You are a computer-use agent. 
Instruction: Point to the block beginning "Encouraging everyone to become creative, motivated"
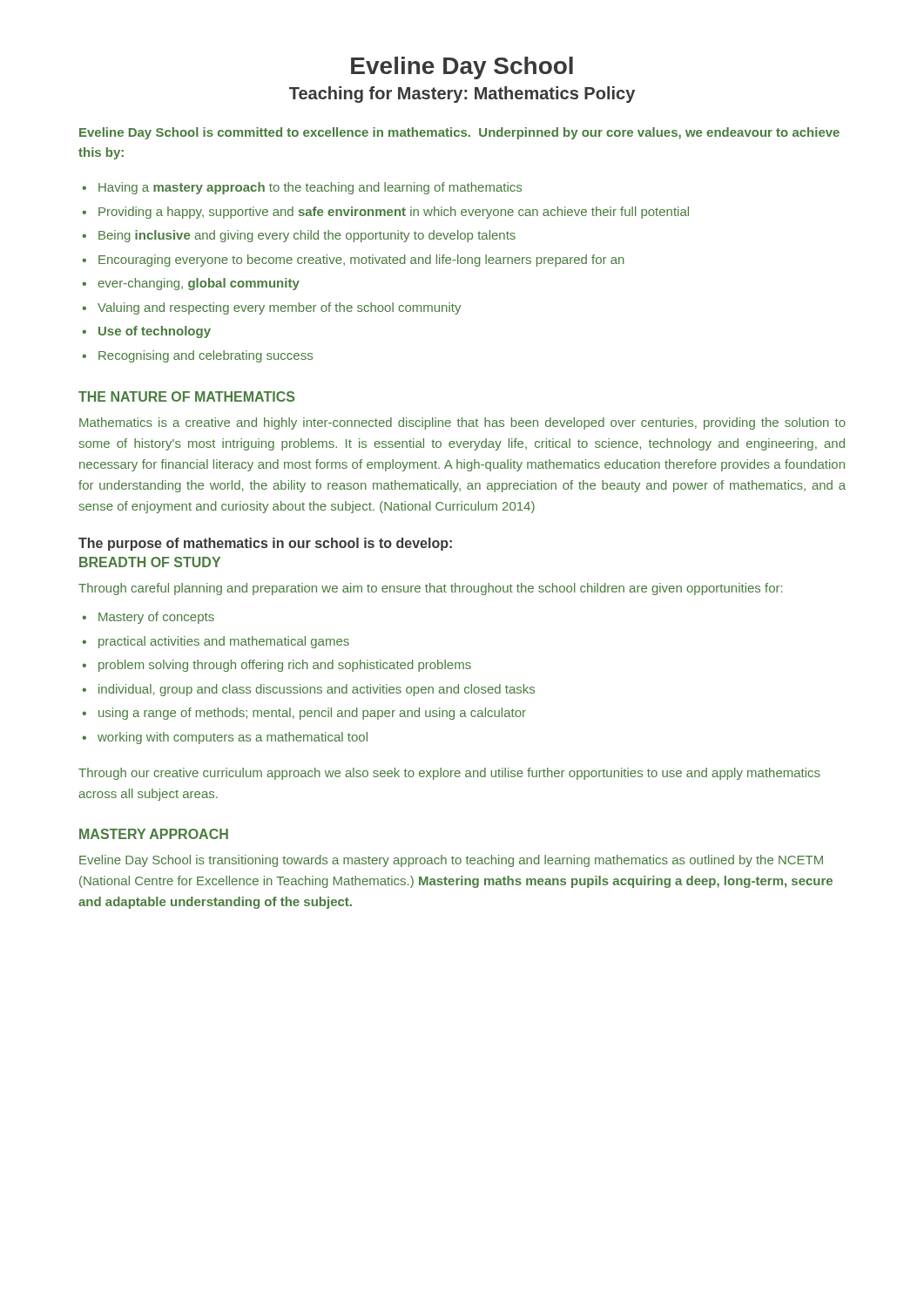point(361,259)
